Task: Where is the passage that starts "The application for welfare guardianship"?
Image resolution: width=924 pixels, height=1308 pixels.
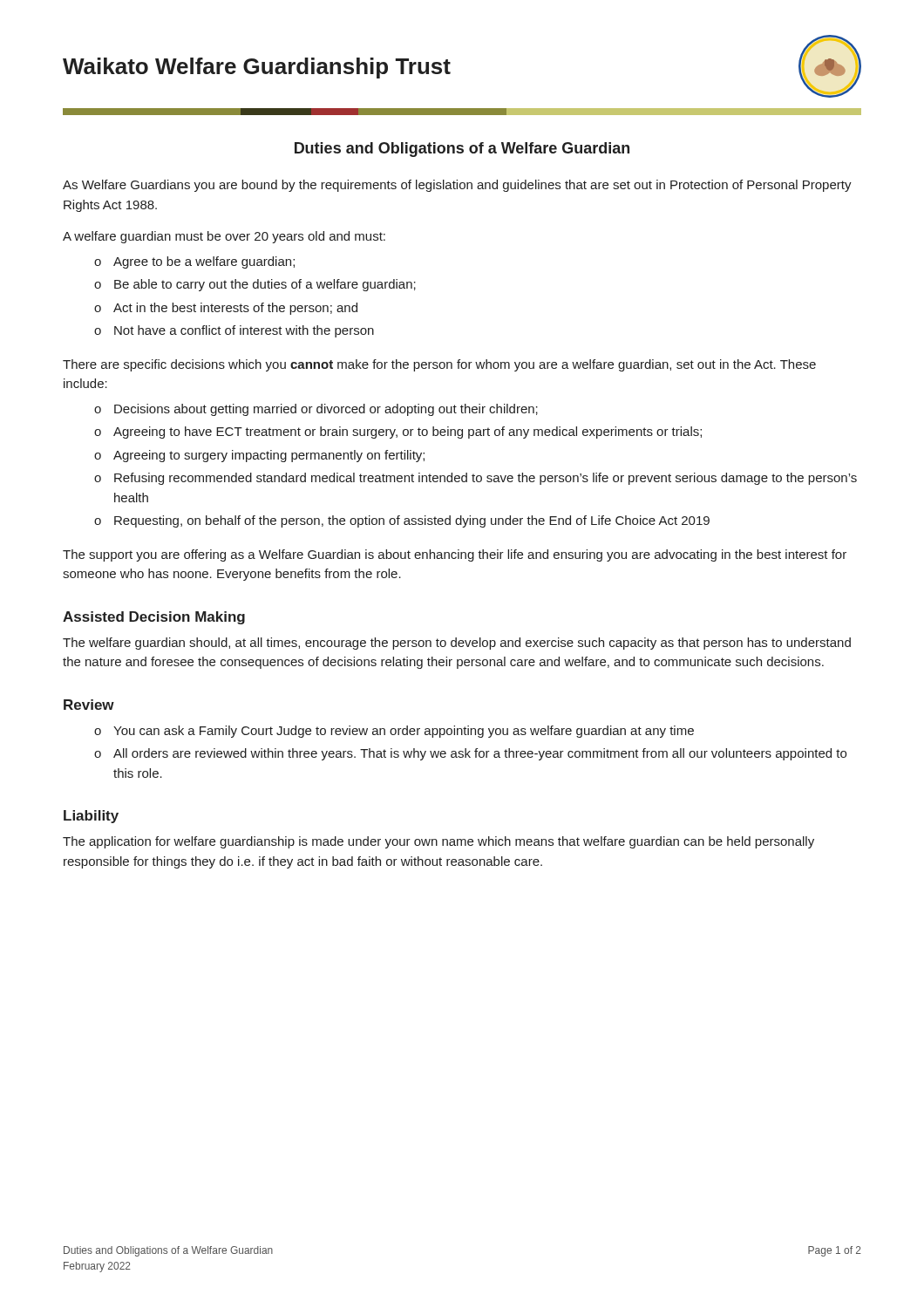Action: pyautogui.click(x=439, y=851)
